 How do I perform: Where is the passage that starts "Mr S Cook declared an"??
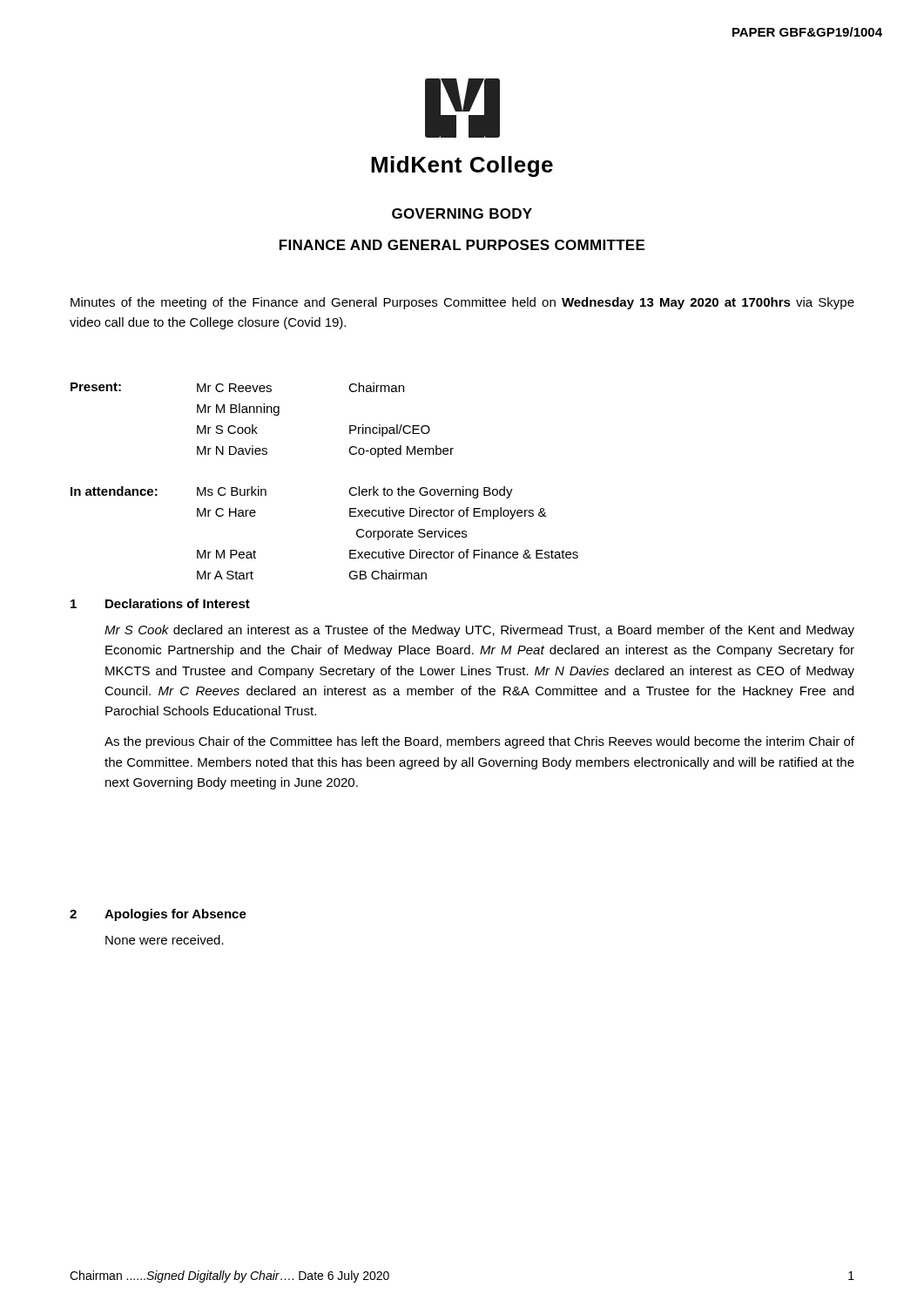(479, 670)
